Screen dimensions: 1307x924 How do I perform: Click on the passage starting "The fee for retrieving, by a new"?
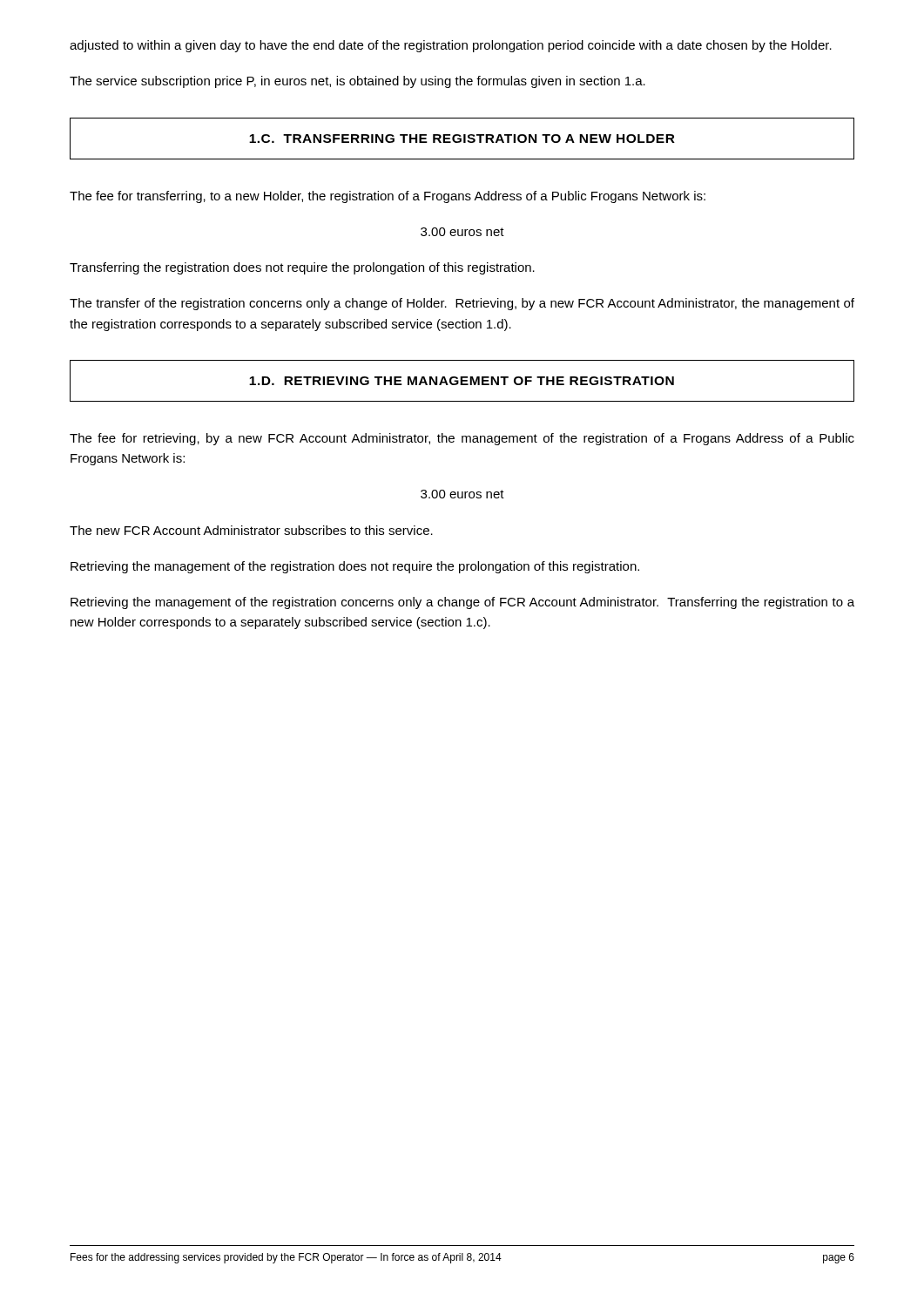[x=462, y=448]
